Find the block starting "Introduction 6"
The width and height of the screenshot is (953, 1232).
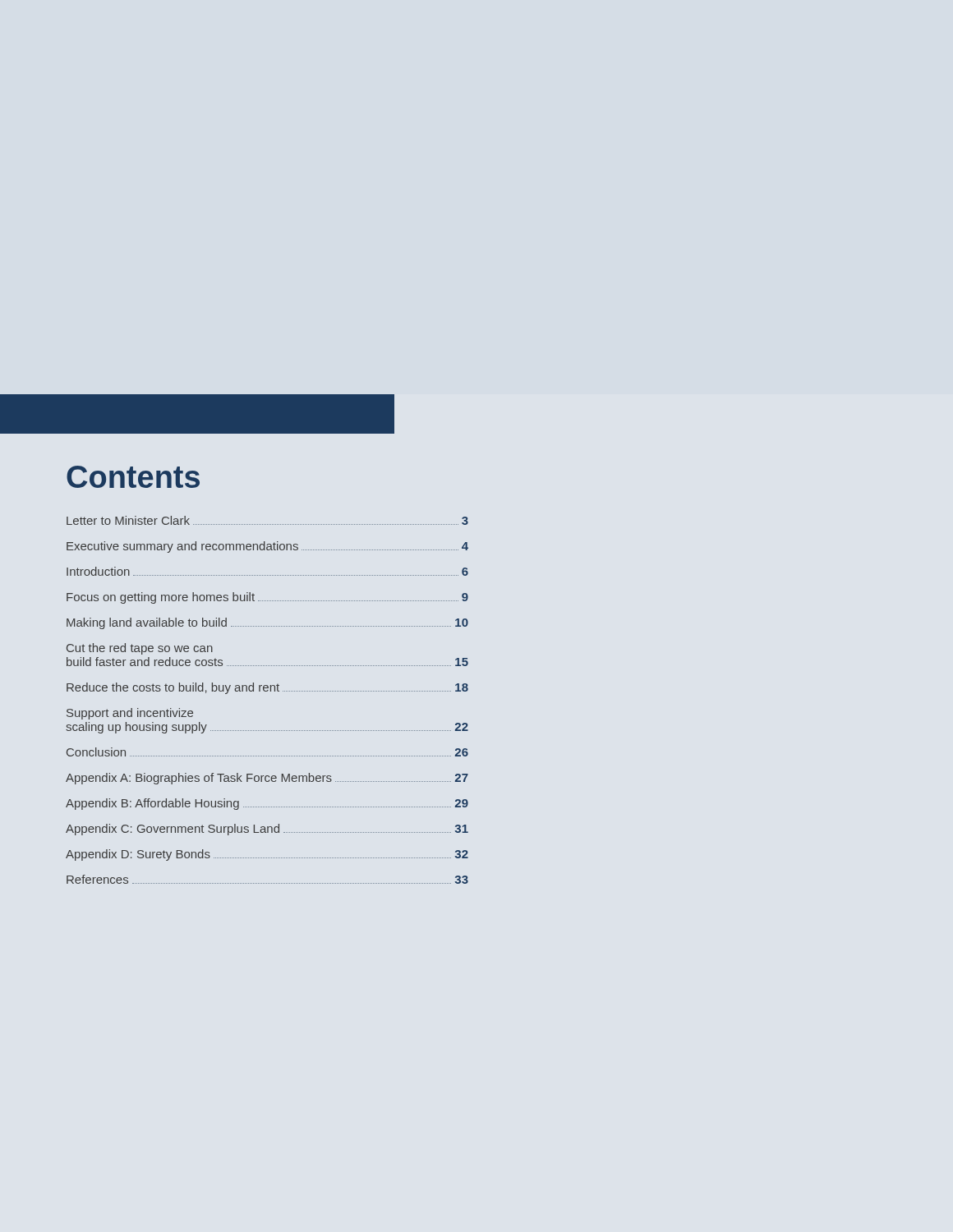[267, 571]
